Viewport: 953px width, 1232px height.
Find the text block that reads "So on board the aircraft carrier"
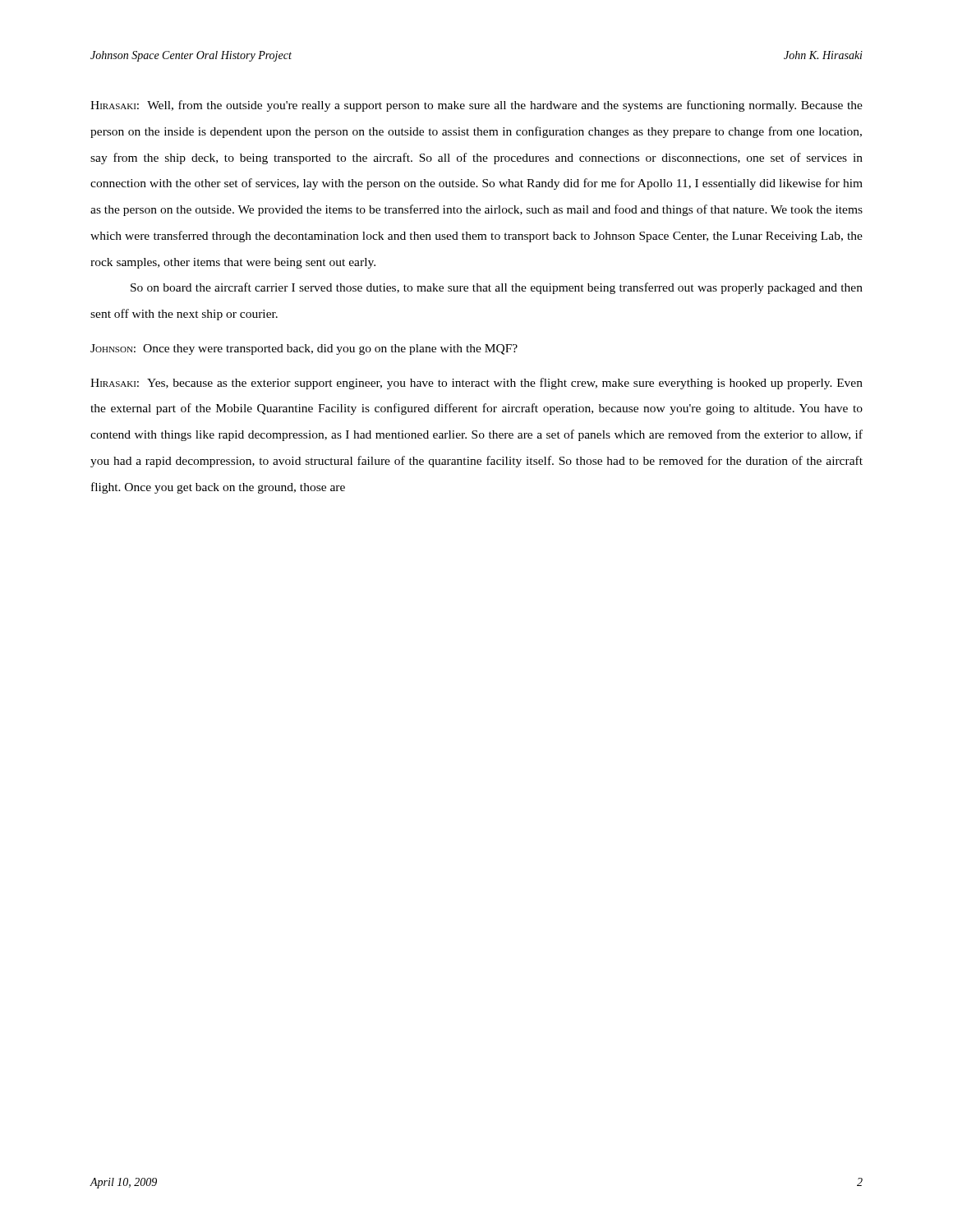(x=476, y=301)
